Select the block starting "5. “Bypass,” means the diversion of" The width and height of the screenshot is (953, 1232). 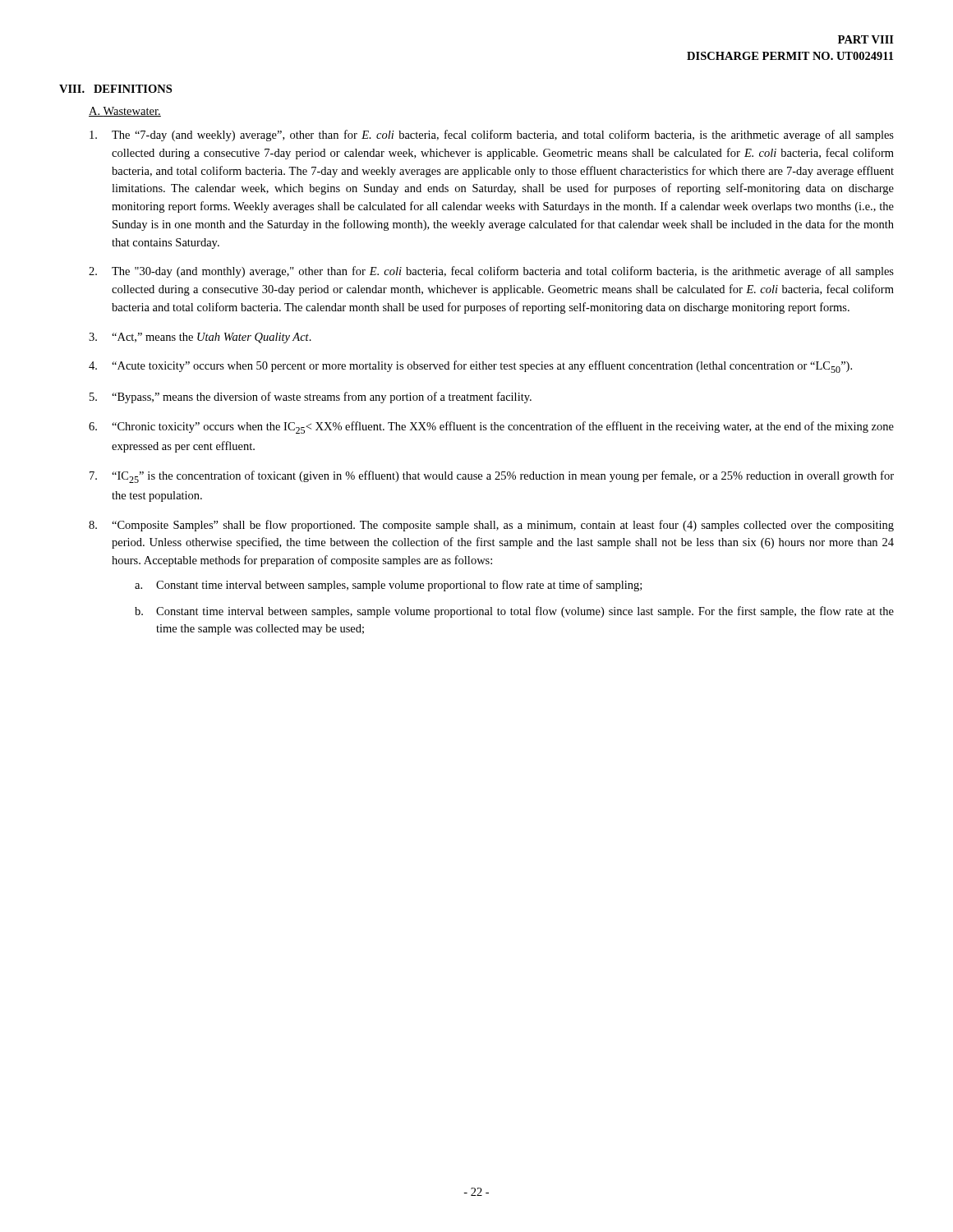tap(491, 398)
